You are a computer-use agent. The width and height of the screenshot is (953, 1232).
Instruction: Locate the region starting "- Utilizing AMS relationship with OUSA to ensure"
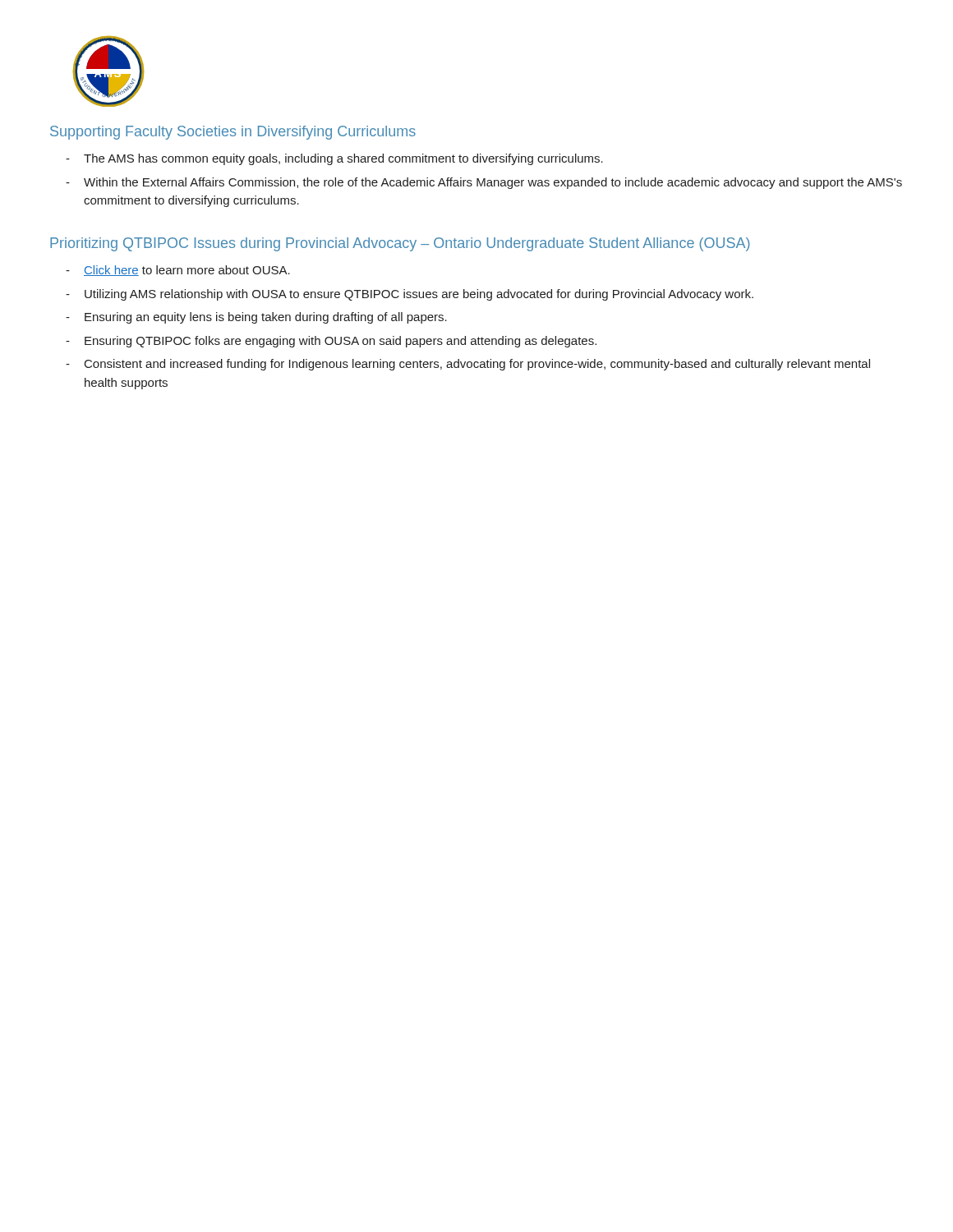(x=410, y=294)
